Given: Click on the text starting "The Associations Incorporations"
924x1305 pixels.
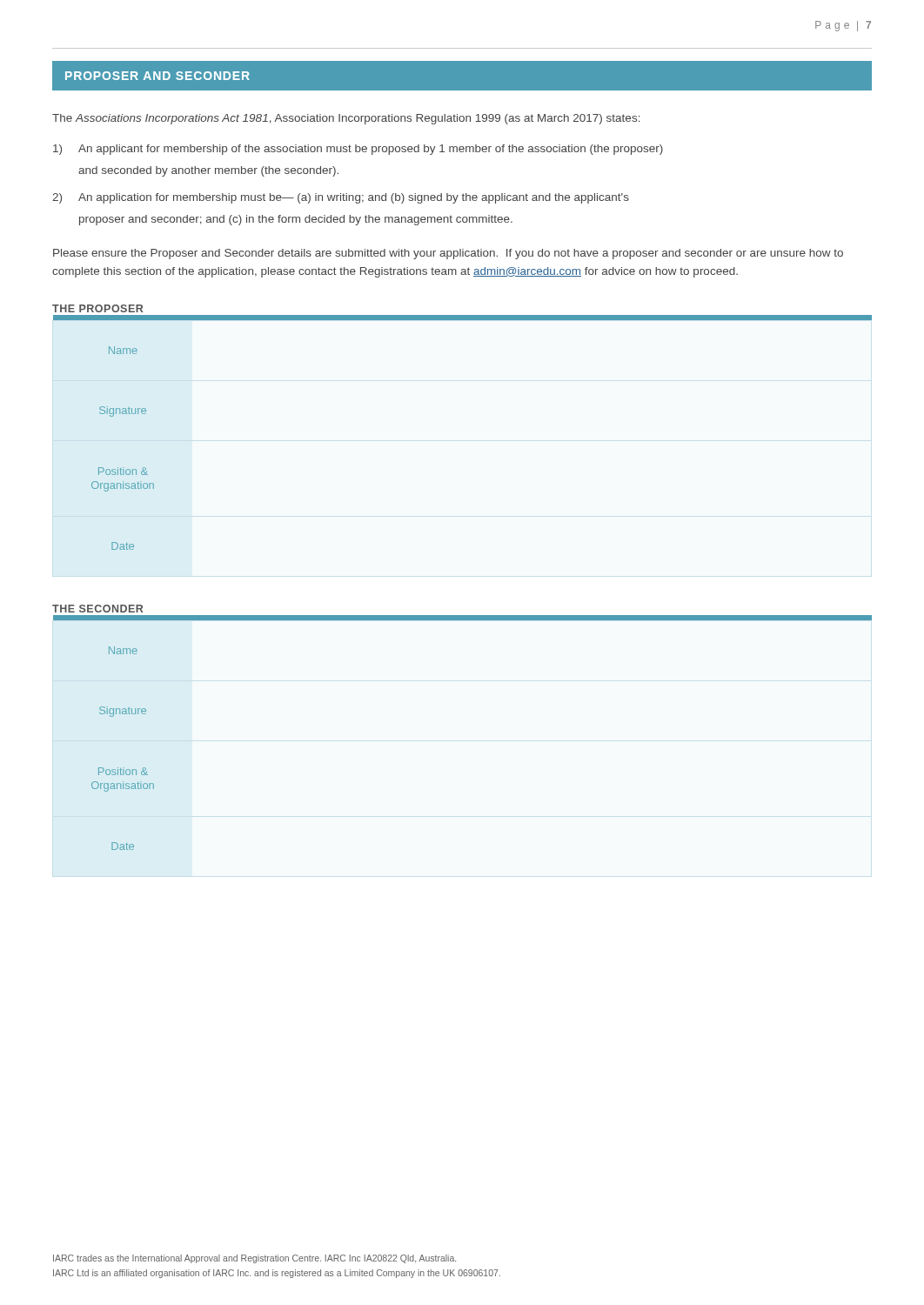Looking at the screenshot, I should tap(346, 118).
